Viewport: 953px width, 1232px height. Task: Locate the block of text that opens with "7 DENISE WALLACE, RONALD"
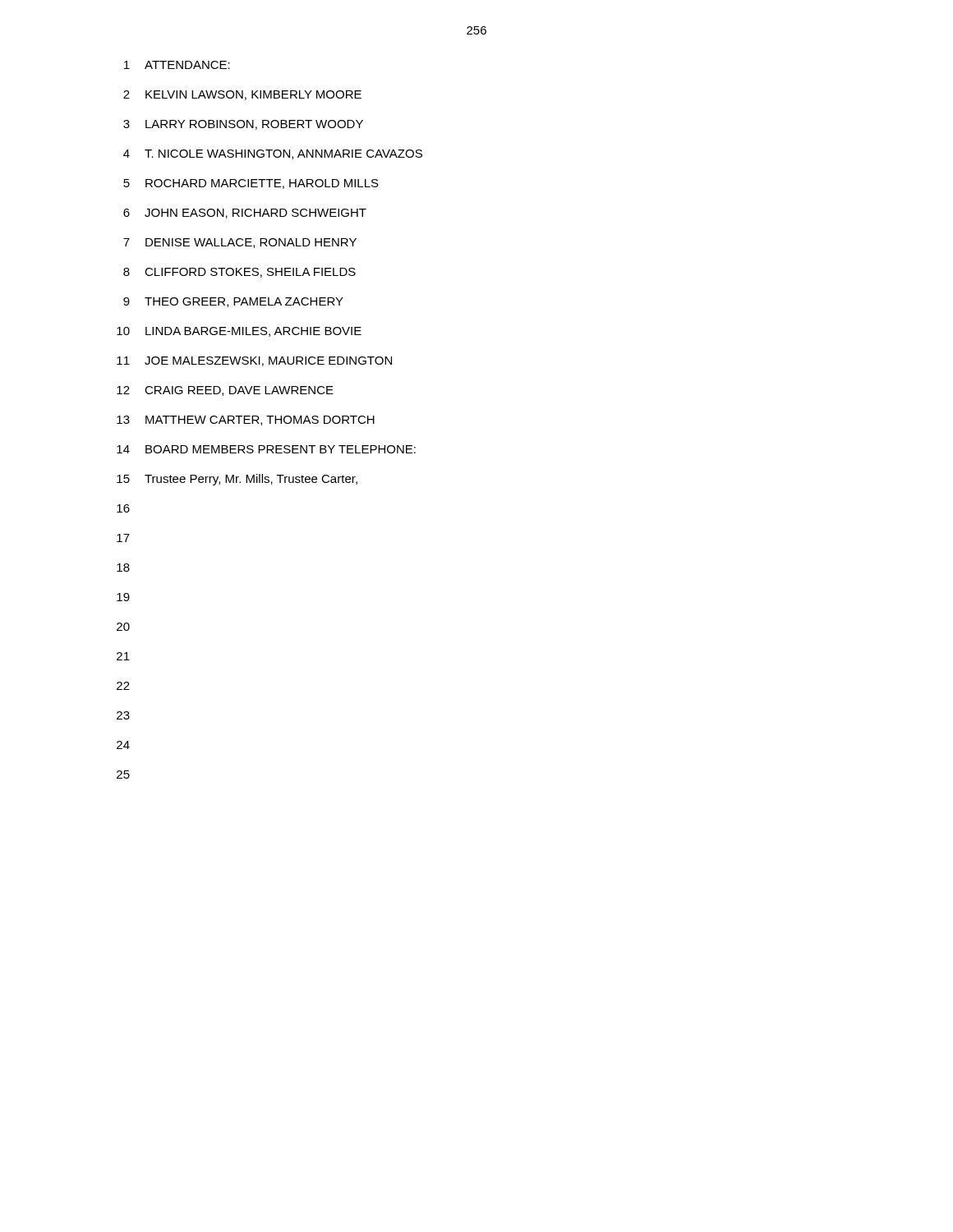(228, 242)
